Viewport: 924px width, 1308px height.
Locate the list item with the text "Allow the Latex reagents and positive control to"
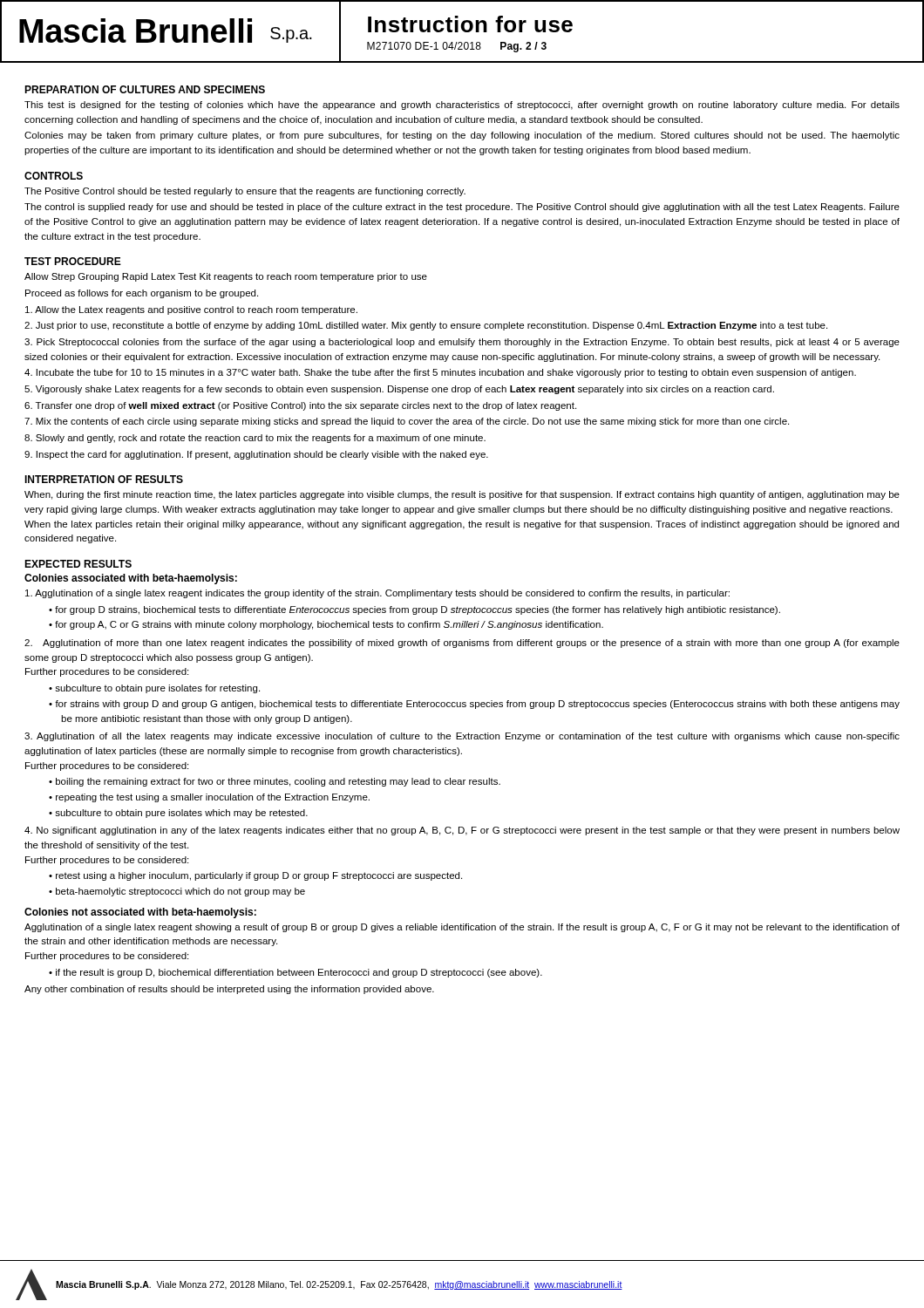click(191, 309)
